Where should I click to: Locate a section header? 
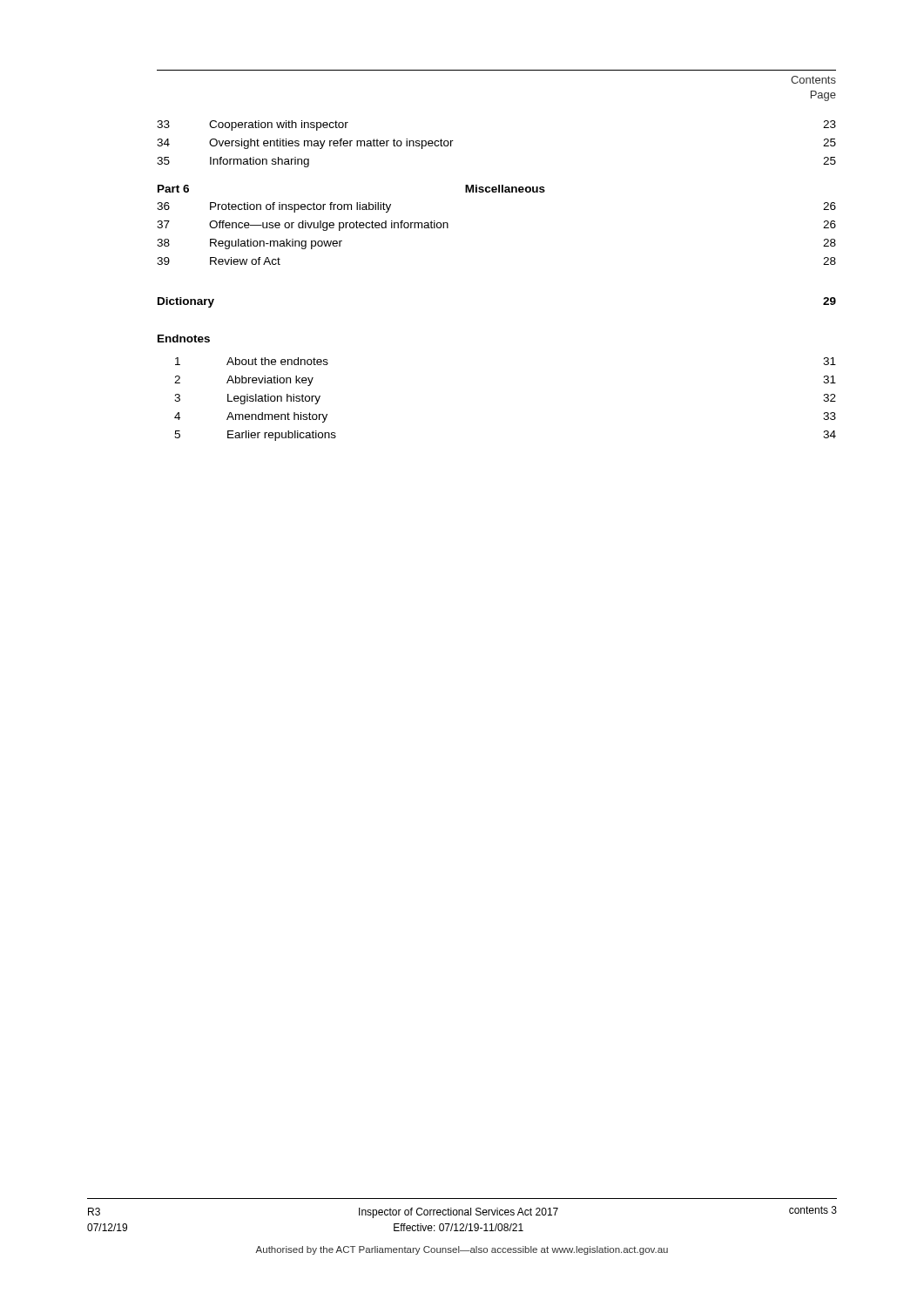[184, 339]
